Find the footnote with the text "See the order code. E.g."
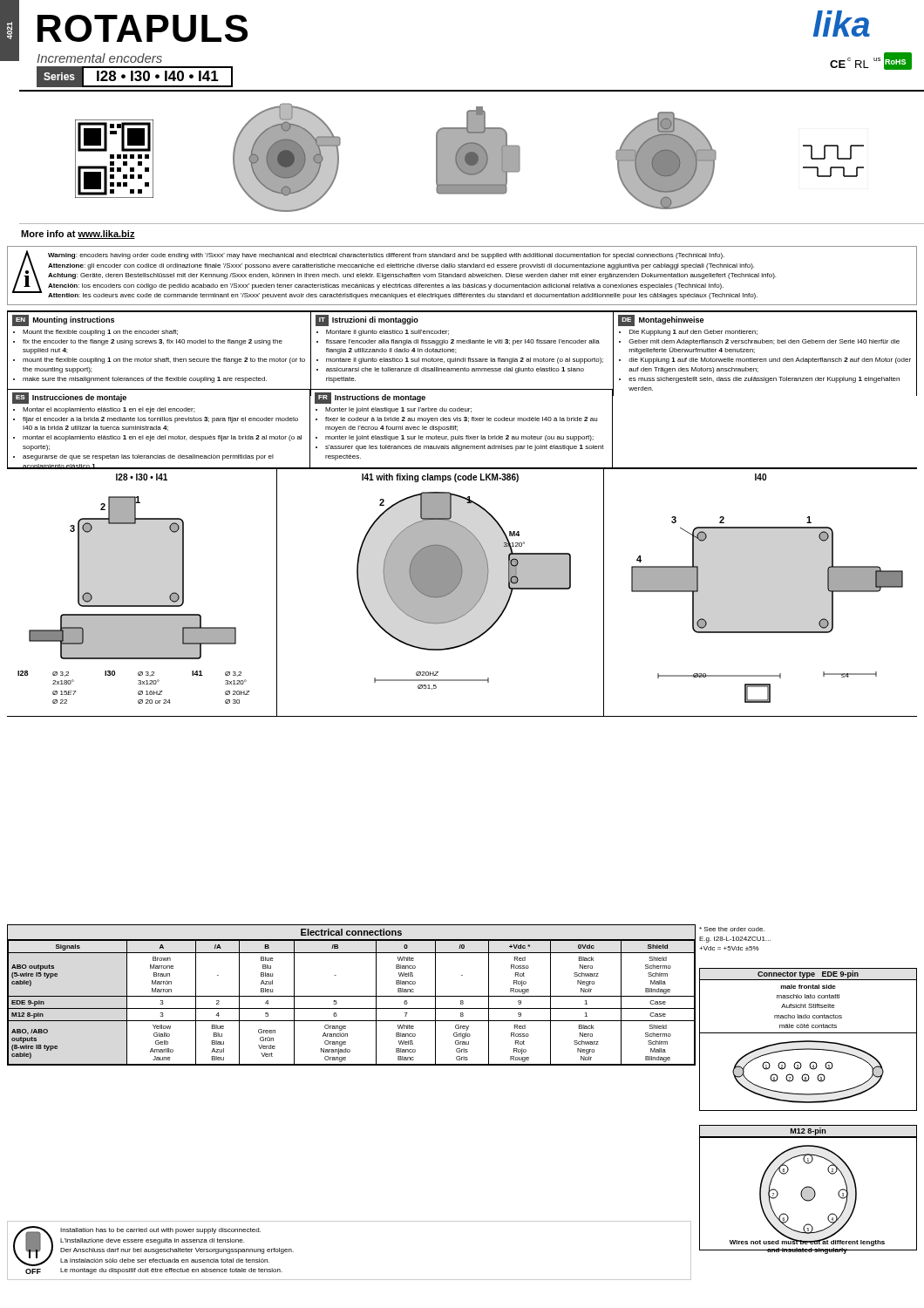The width and height of the screenshot is (924, 1308). (778, 939)
